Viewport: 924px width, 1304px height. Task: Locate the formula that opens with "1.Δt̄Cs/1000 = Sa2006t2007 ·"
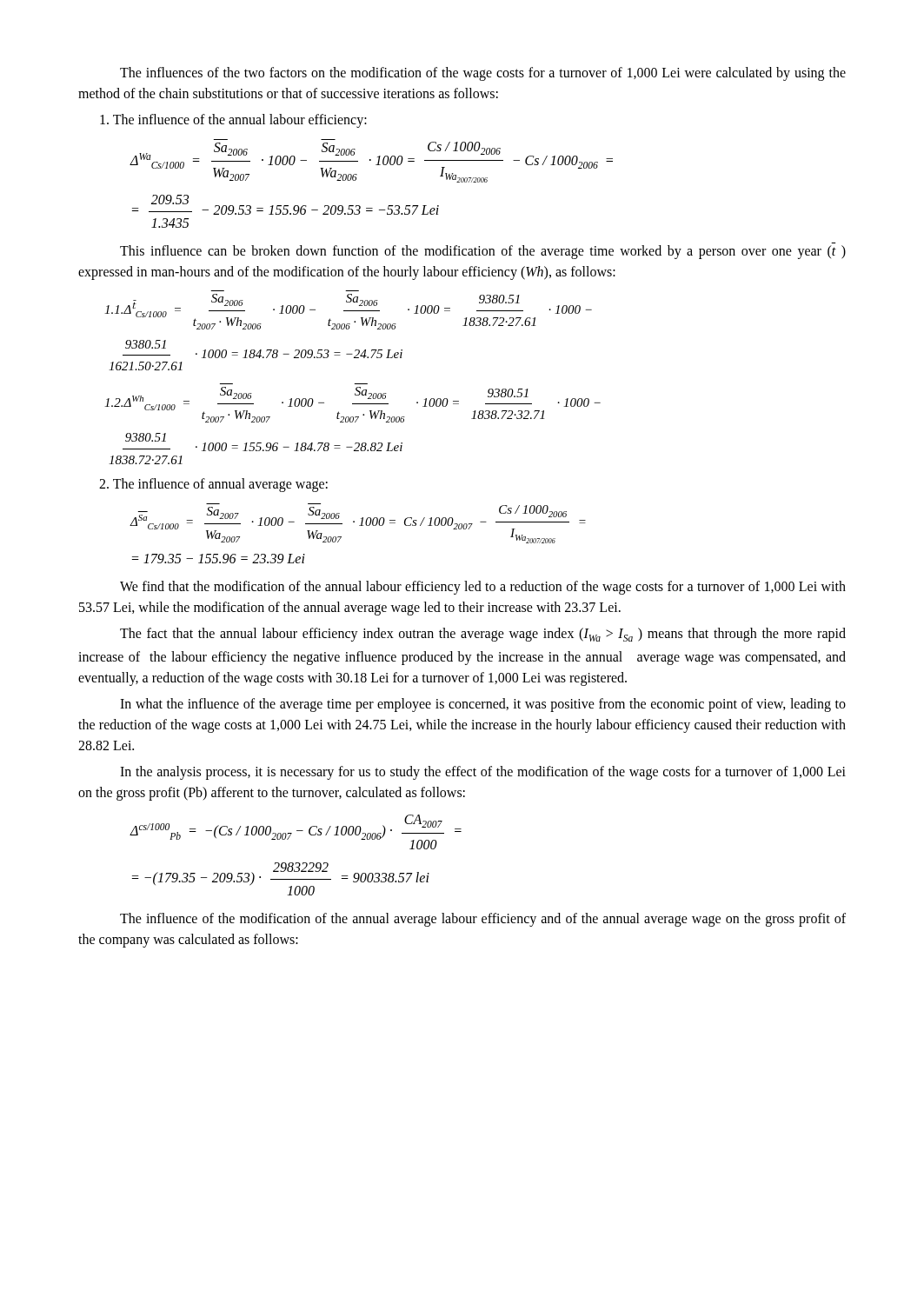(x=349, y=311)
